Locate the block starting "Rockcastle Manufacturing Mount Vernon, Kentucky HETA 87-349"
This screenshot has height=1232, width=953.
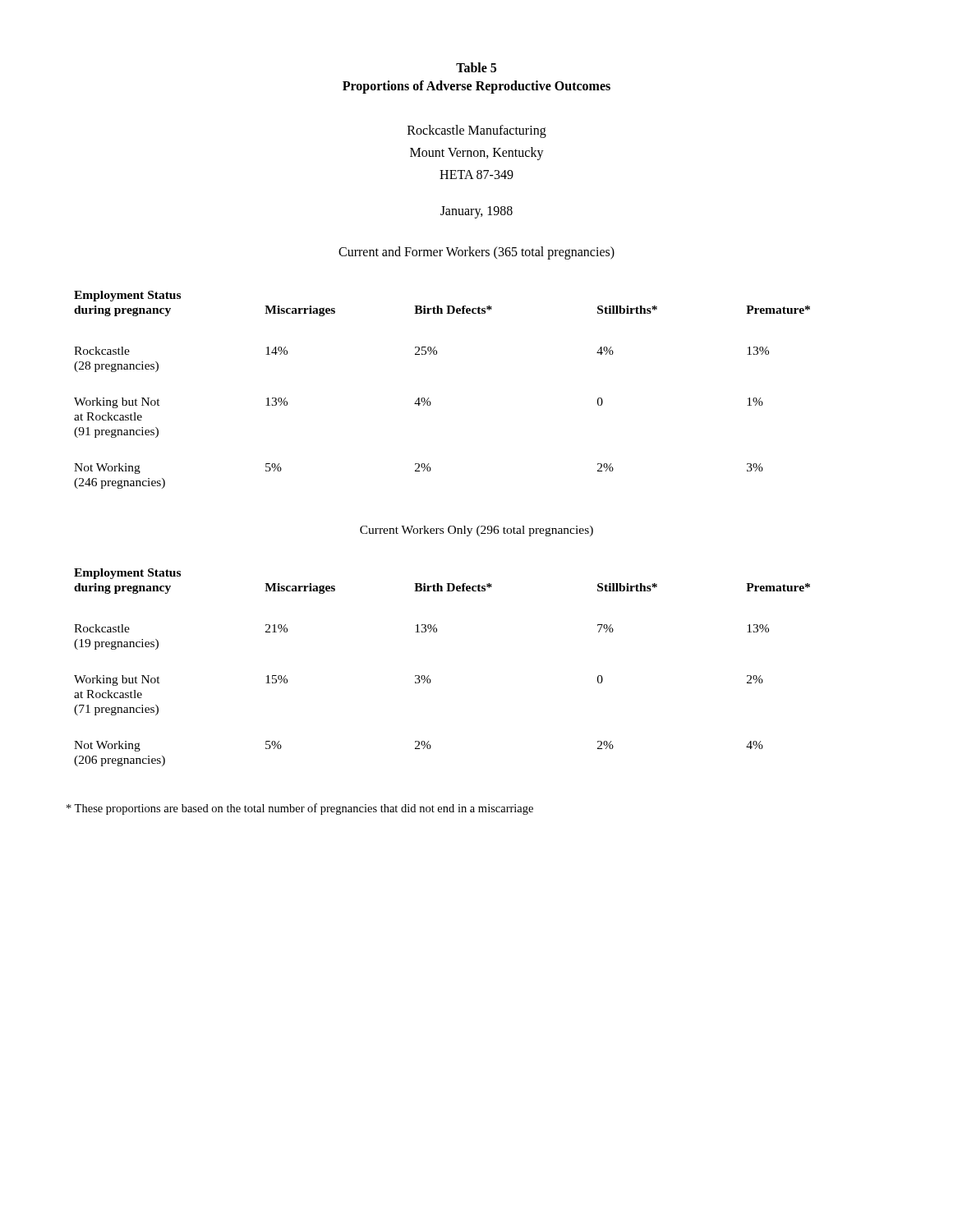(476, 152)
